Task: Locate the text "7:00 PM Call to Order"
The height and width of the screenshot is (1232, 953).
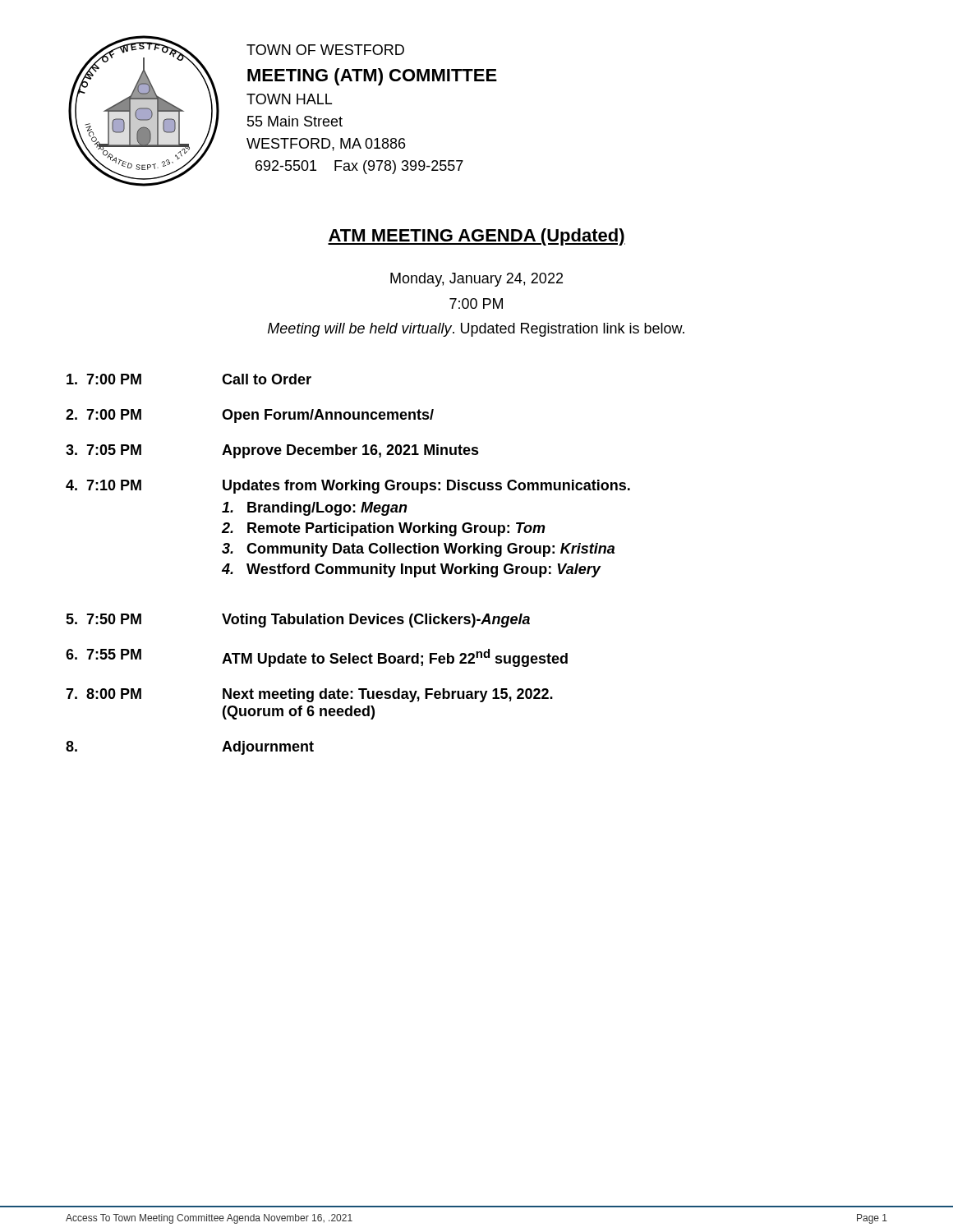Action: [107, 379]
